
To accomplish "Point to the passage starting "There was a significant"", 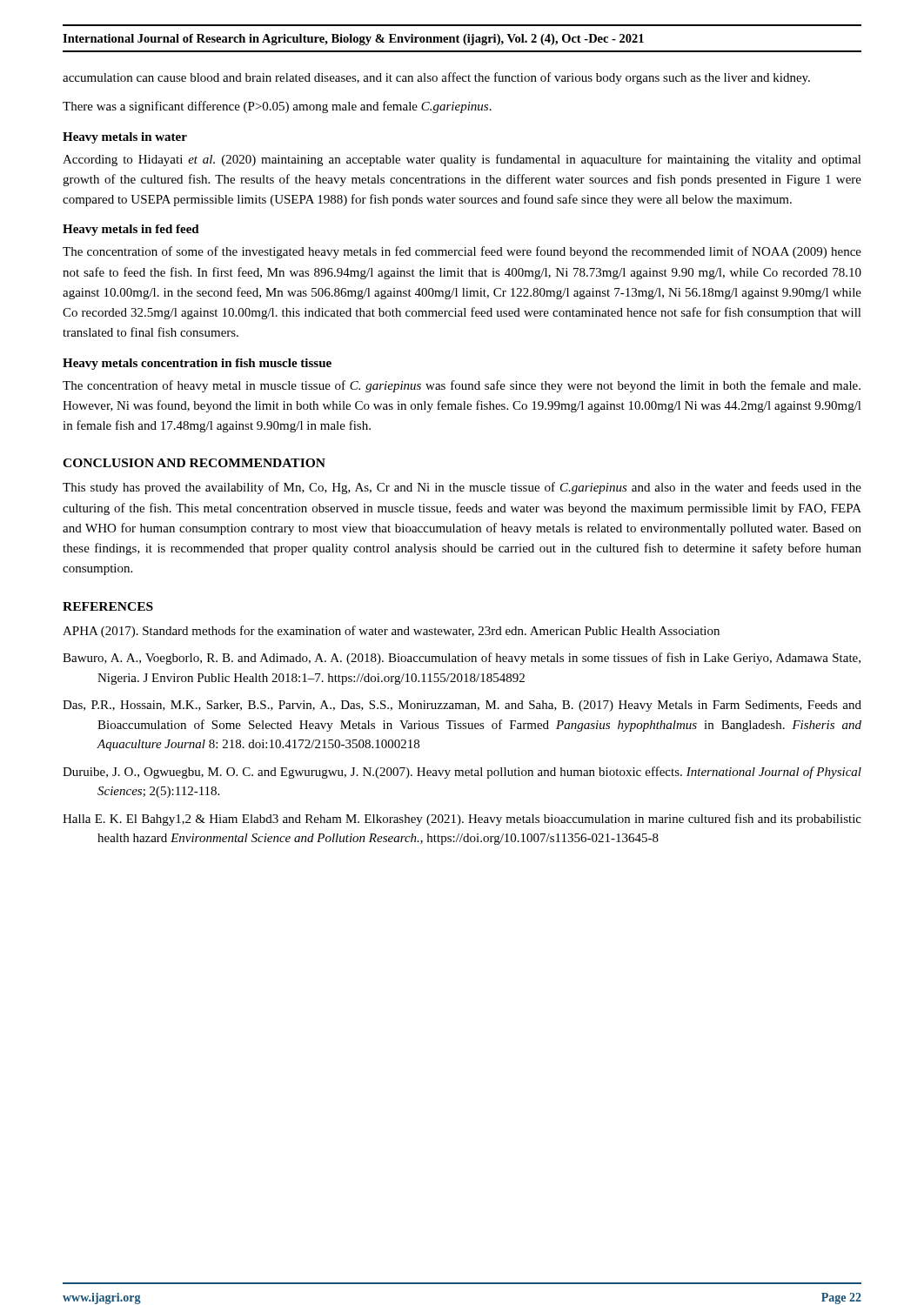I will coord(462,107).
